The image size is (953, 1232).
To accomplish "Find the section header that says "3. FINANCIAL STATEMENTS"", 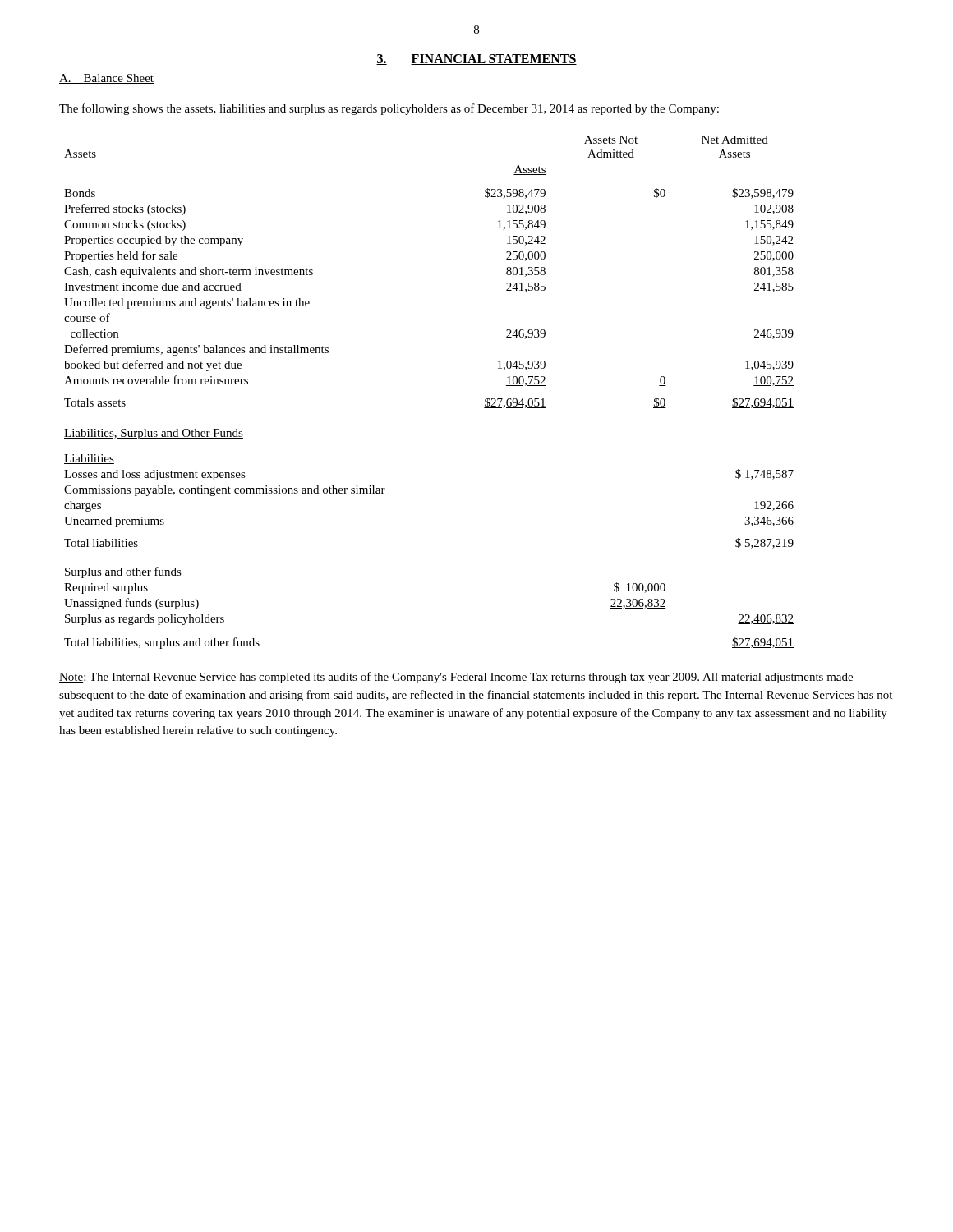I will [476, 59].
